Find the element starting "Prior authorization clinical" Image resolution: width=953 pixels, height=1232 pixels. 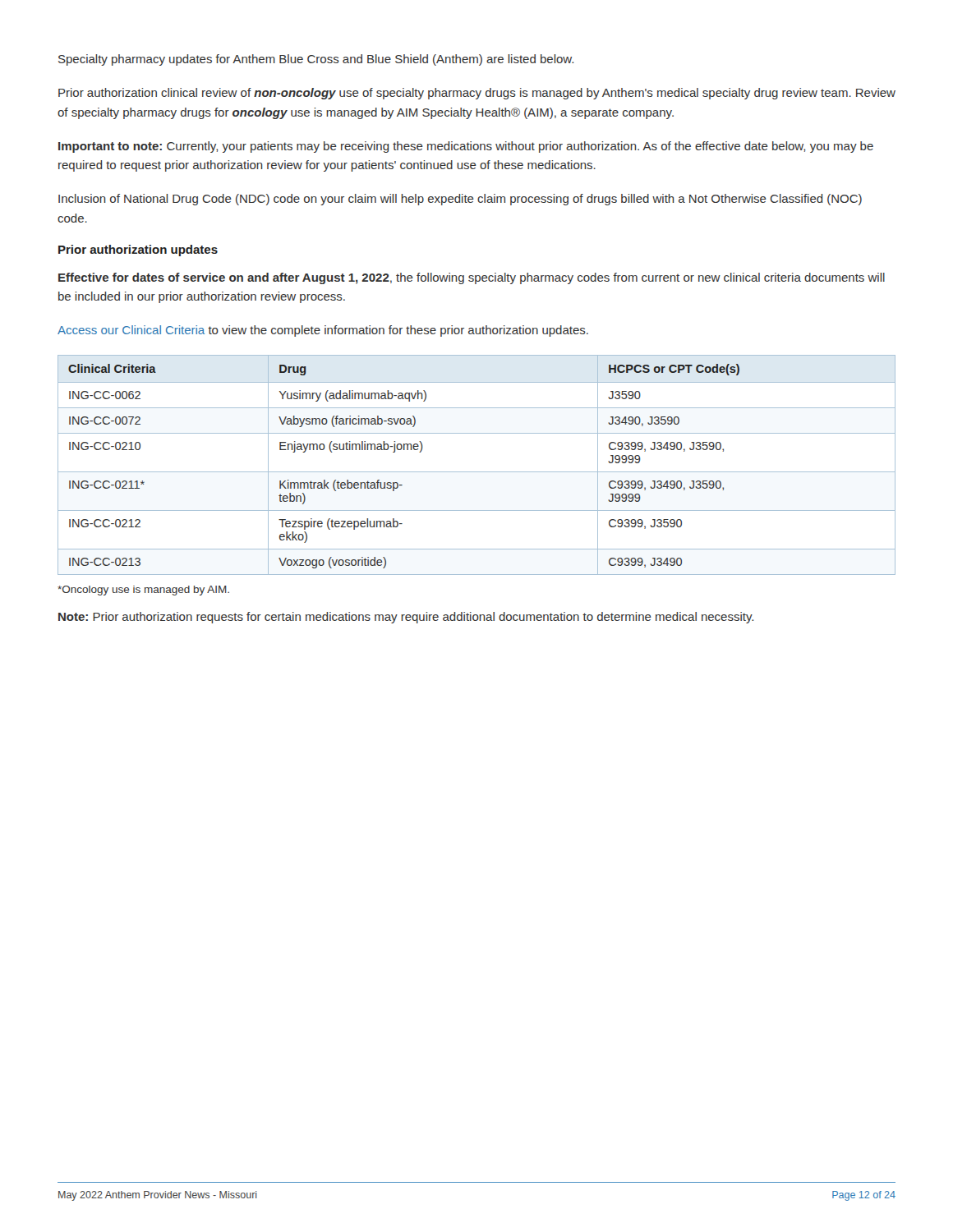click(476, 102)
